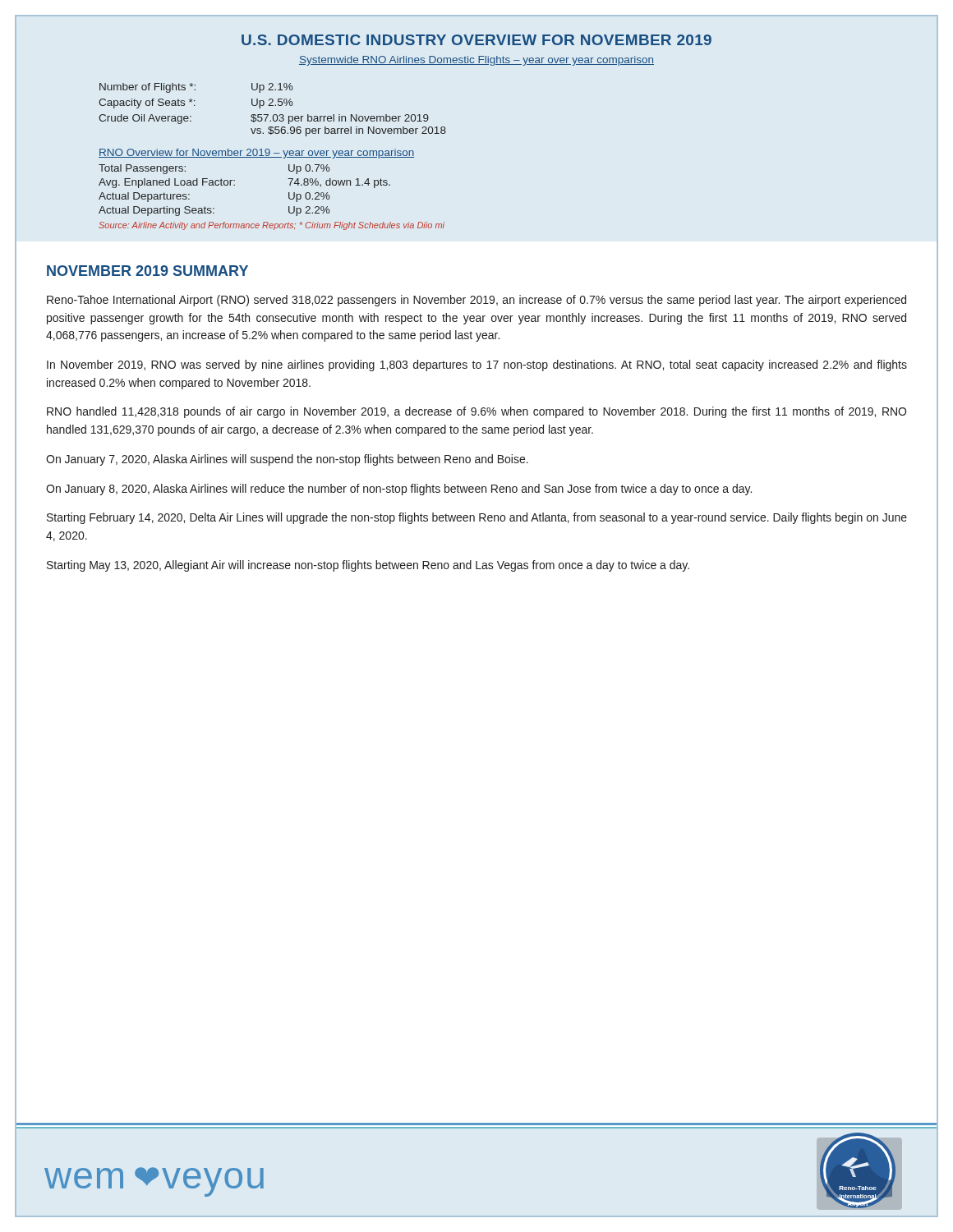Locate the text block starting "Reno-Tahoe International Airport (RNO)"
This screenshot has height=1232, width=953.
click(476, 318)
